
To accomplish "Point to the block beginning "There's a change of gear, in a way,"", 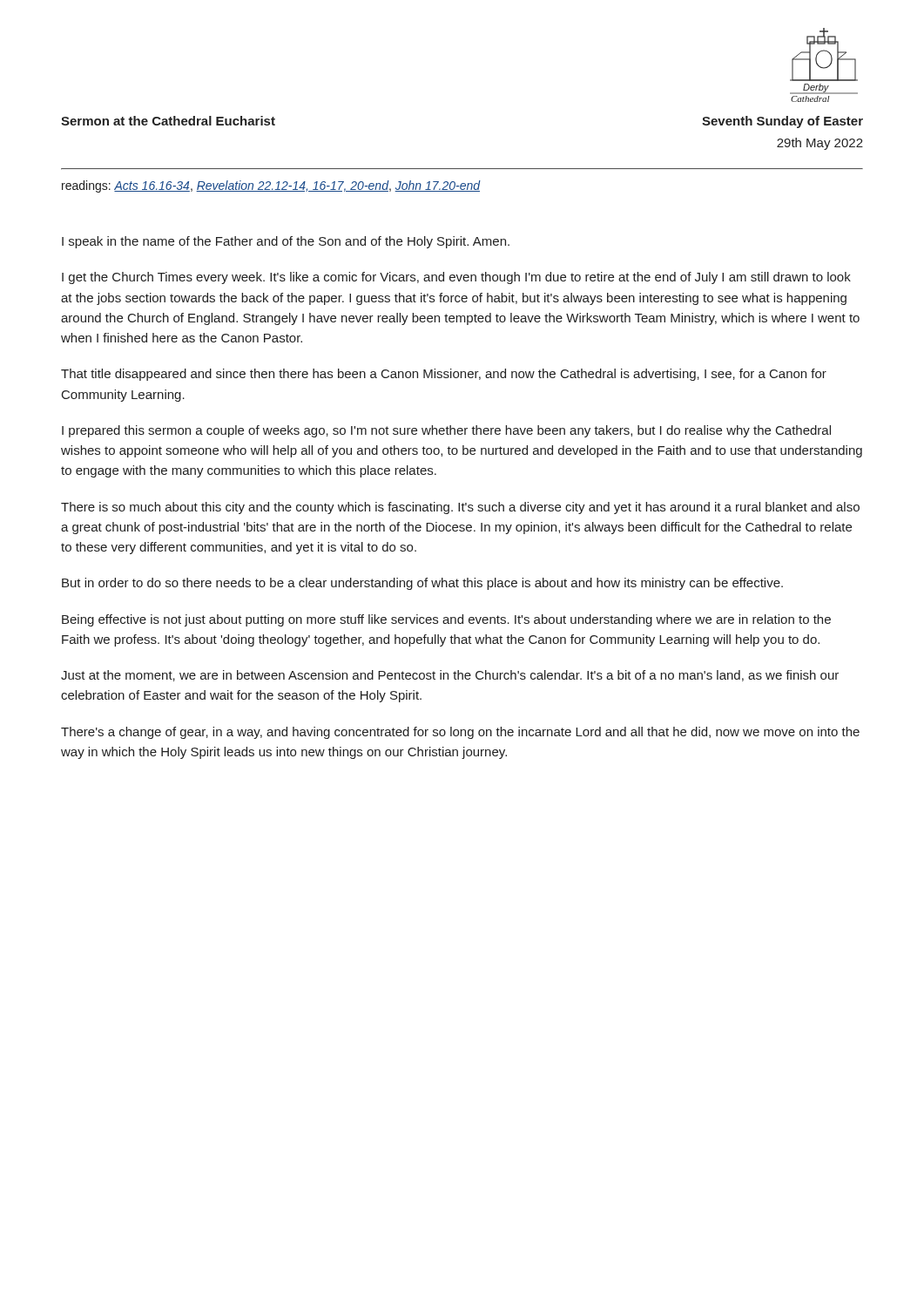I will tap(462, 741).
